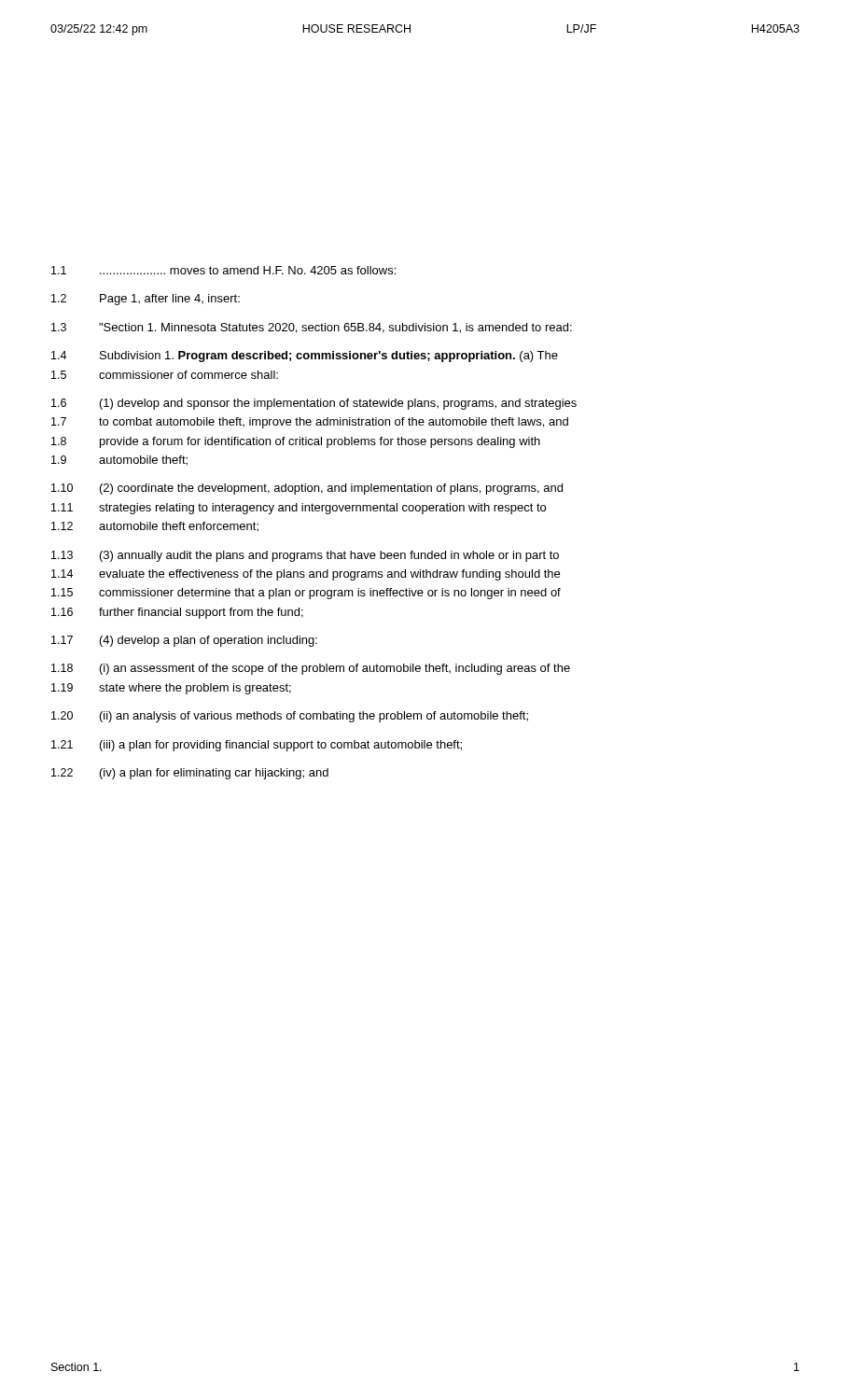
Task: Click on the text block that says "7 to combat"
Action: 425,422
